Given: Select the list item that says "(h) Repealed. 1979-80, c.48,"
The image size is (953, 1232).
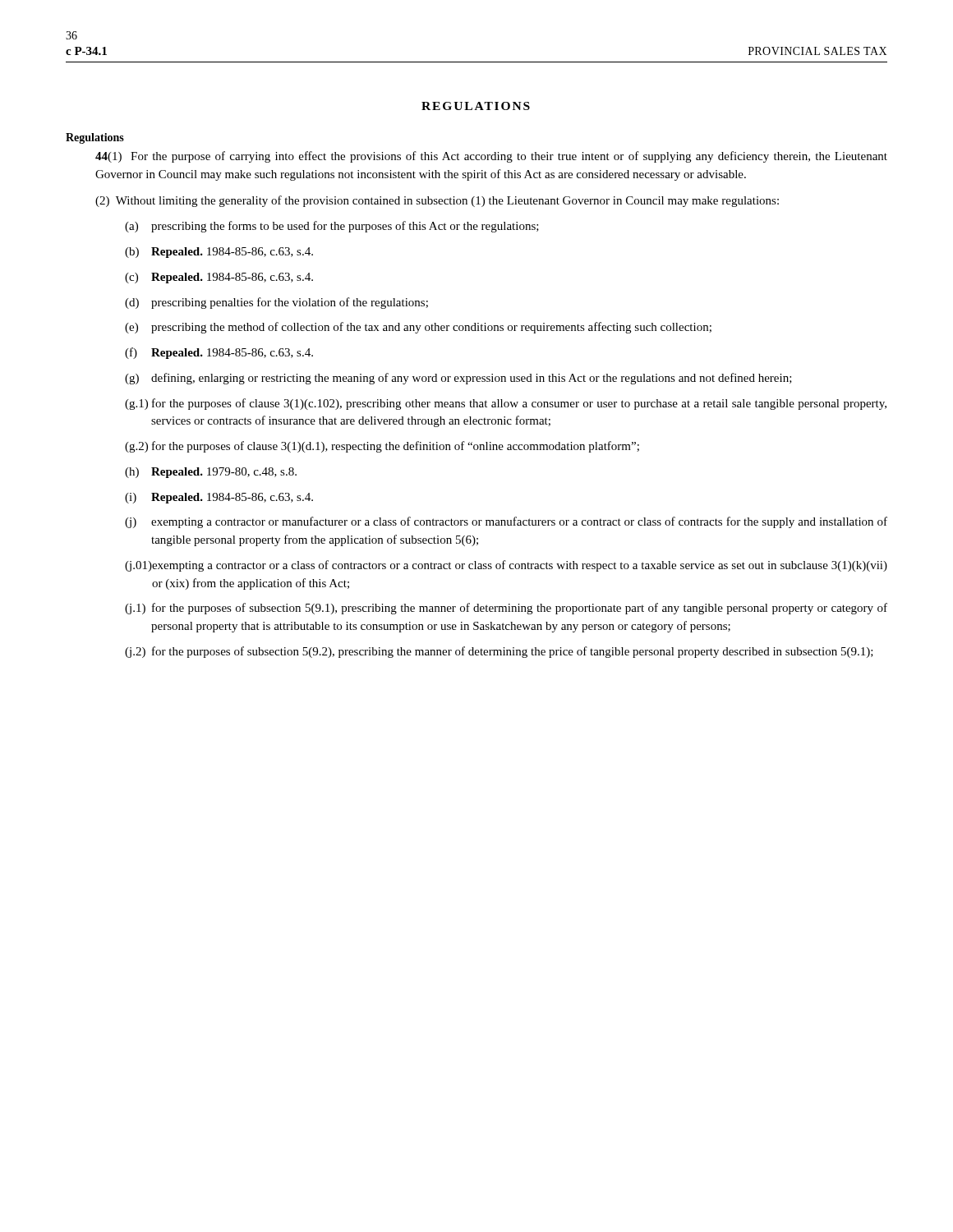Looking at the screenshot, I should (211, 473).
